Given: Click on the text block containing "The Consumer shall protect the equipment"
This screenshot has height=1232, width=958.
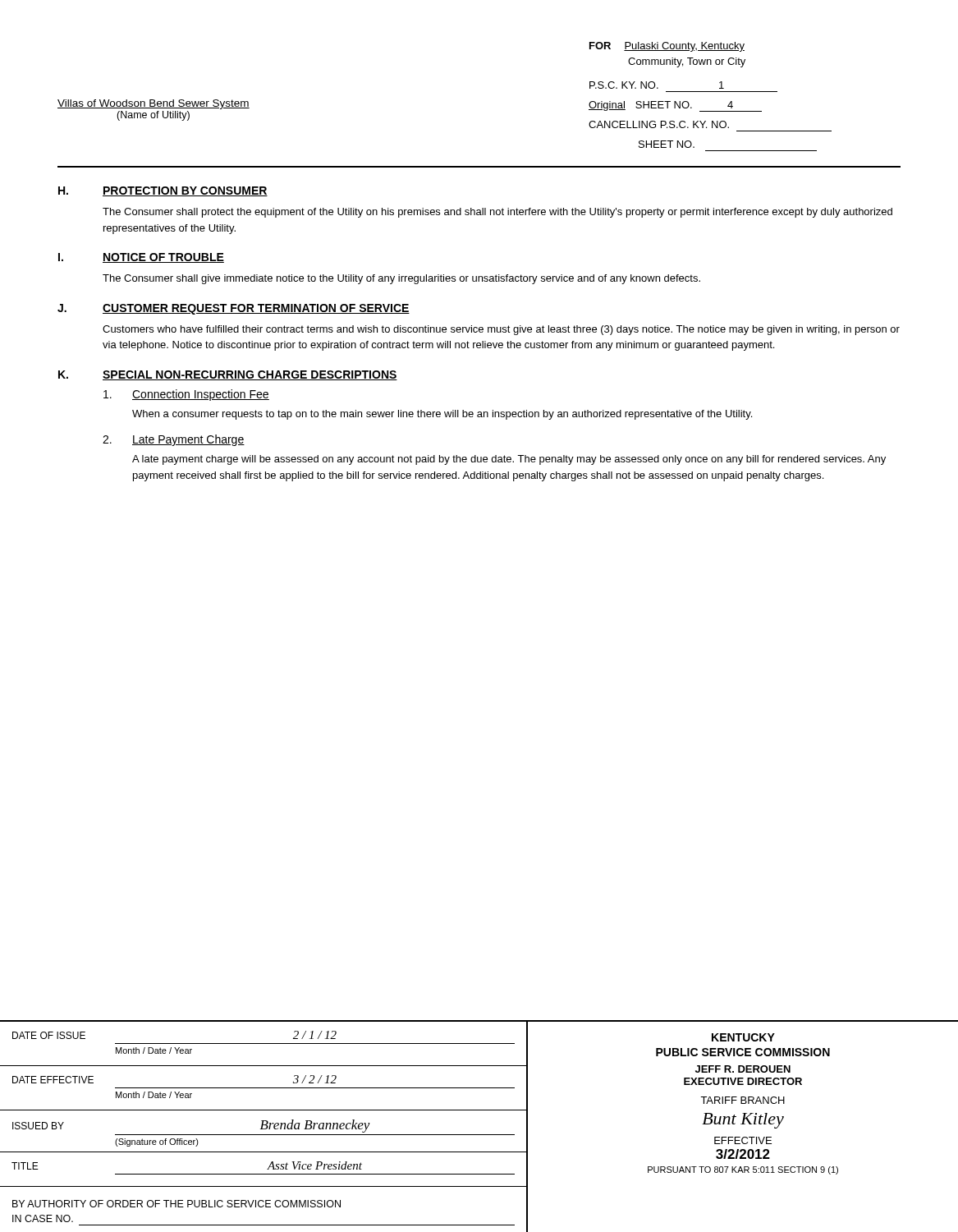Looking at the screenshot, I should (498, 220).
